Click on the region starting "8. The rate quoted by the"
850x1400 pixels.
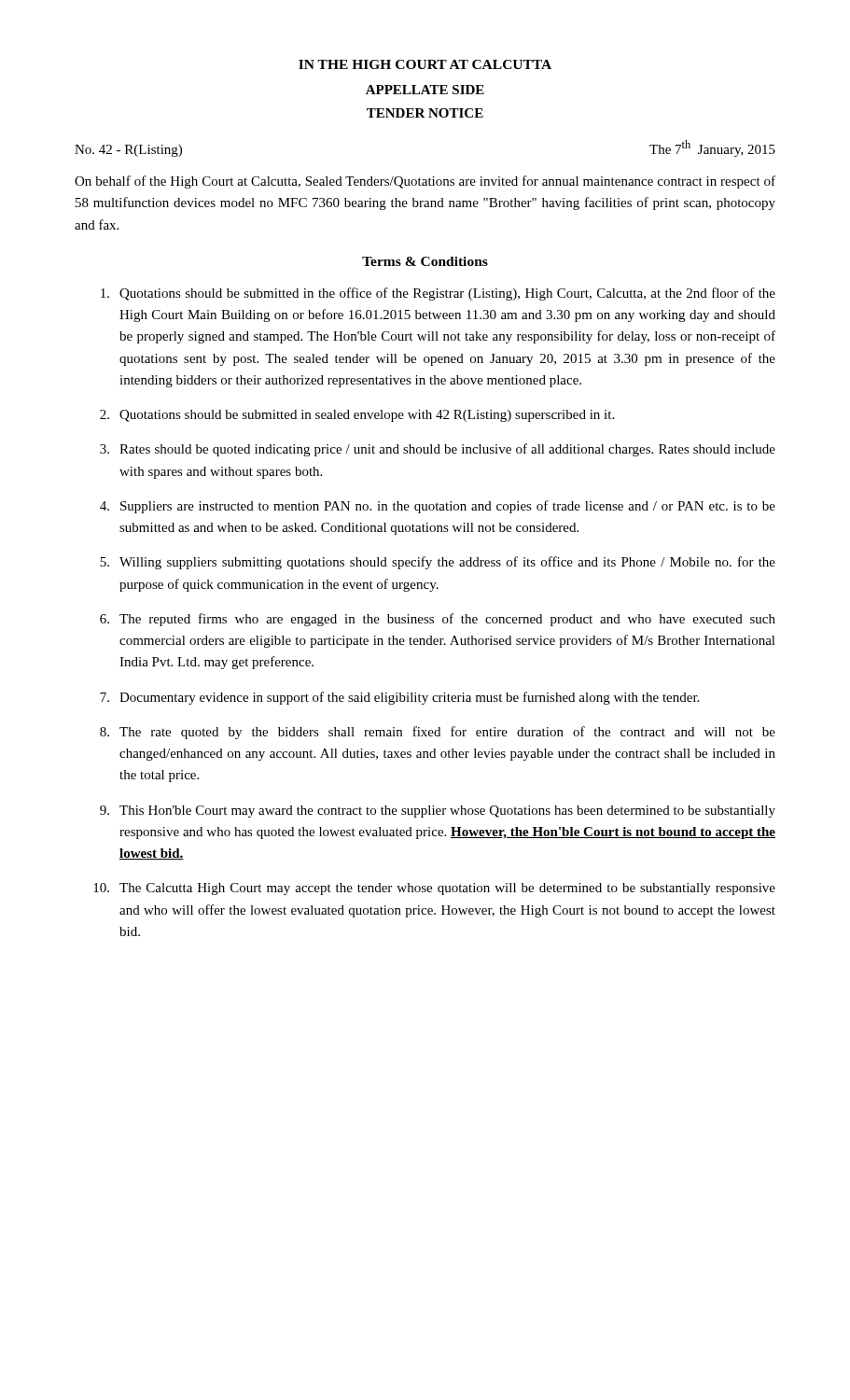pyautogui.click(x=425, y=754)
